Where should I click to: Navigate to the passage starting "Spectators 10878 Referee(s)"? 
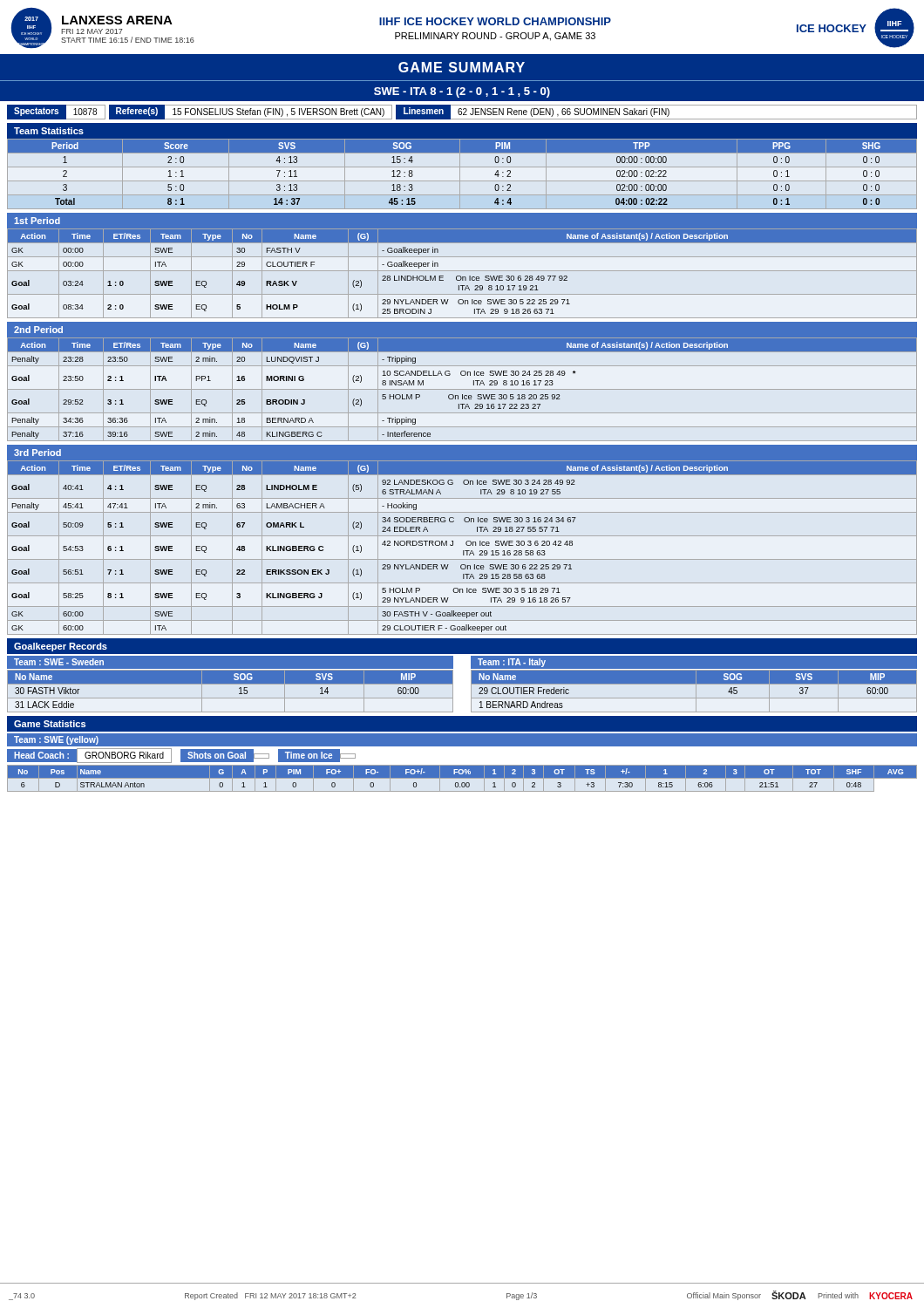pos(462,112)
